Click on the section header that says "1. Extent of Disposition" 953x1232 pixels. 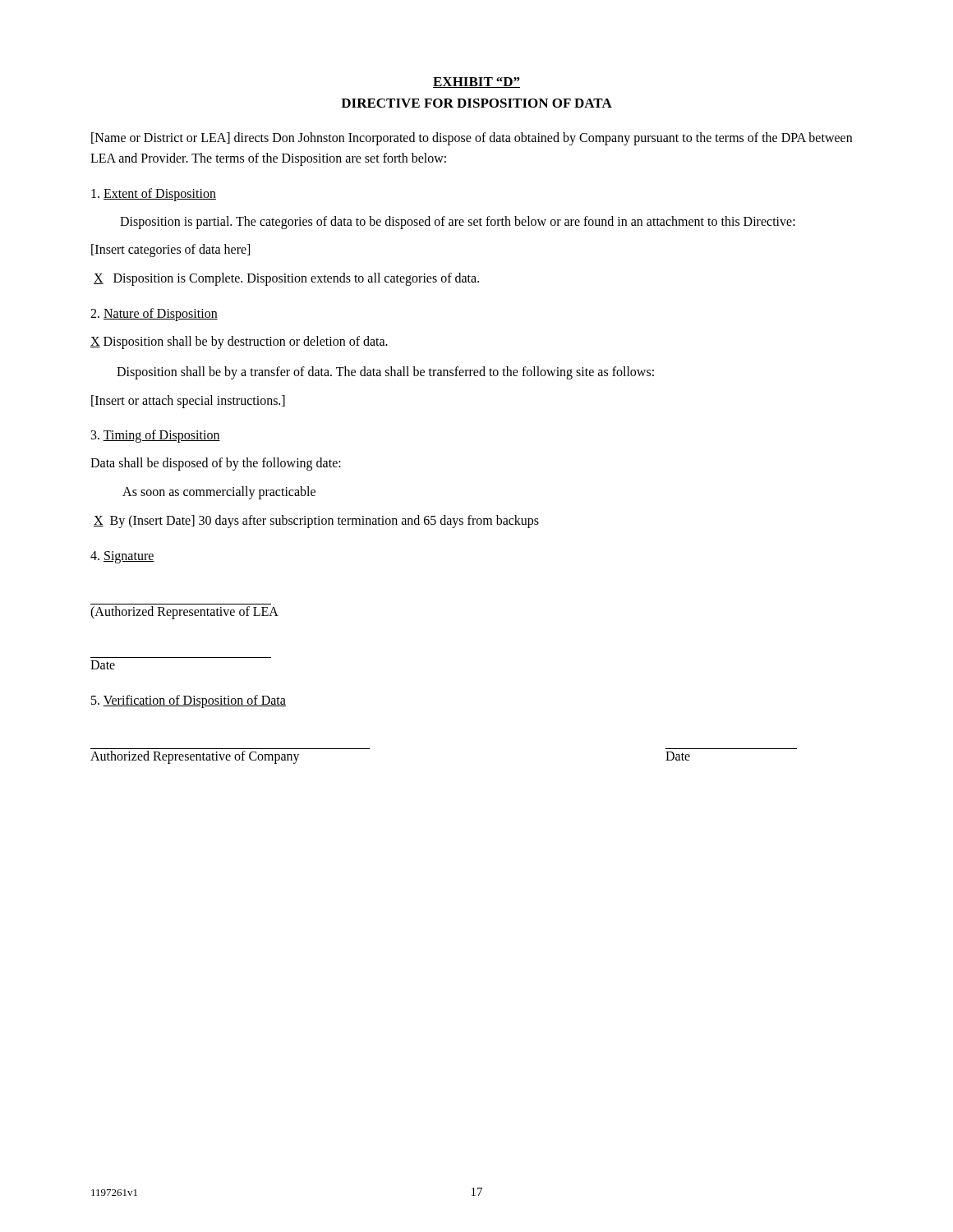coord(153,193)
